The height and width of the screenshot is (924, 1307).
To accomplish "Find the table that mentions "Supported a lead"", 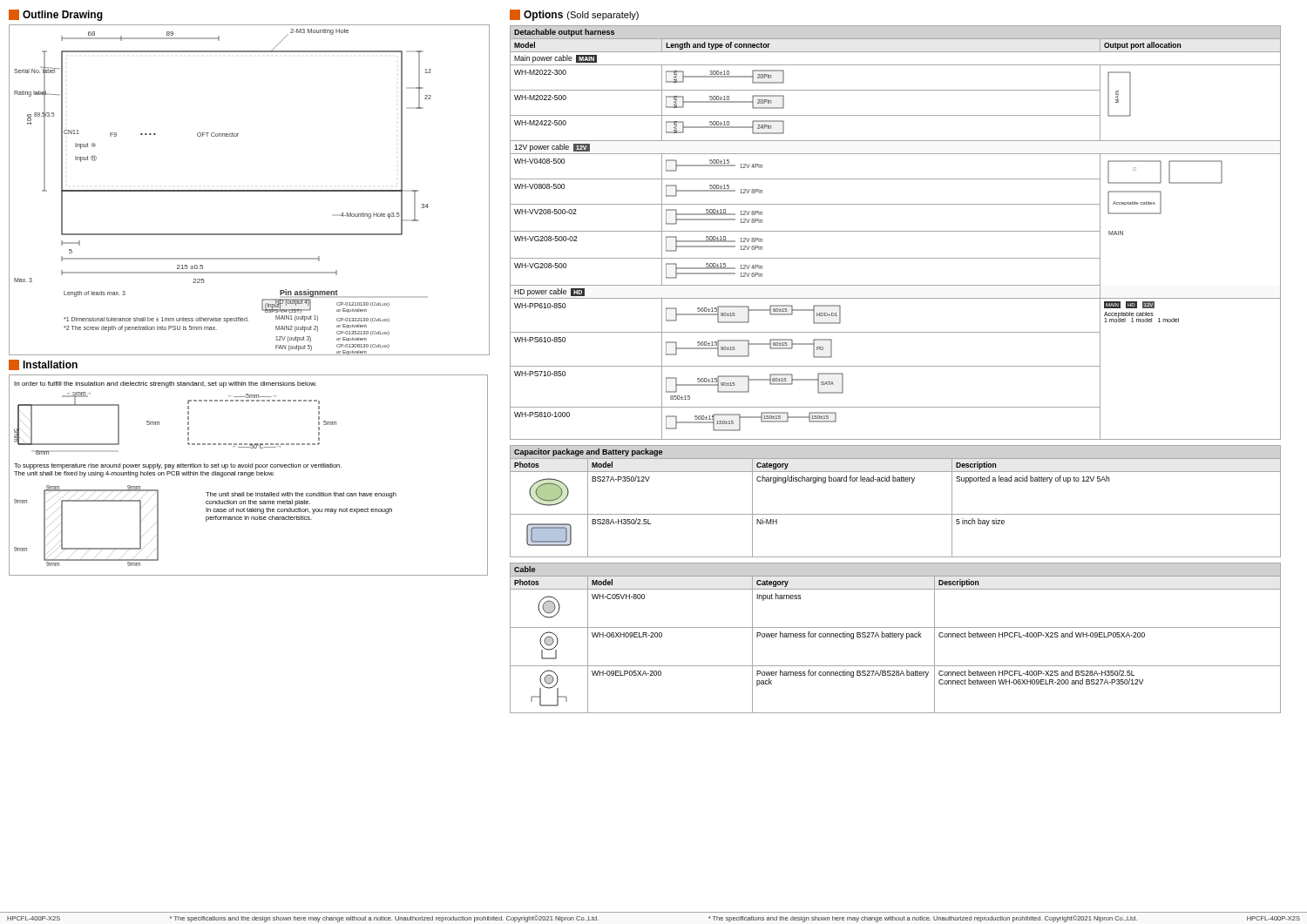I will tap(904, 501).
